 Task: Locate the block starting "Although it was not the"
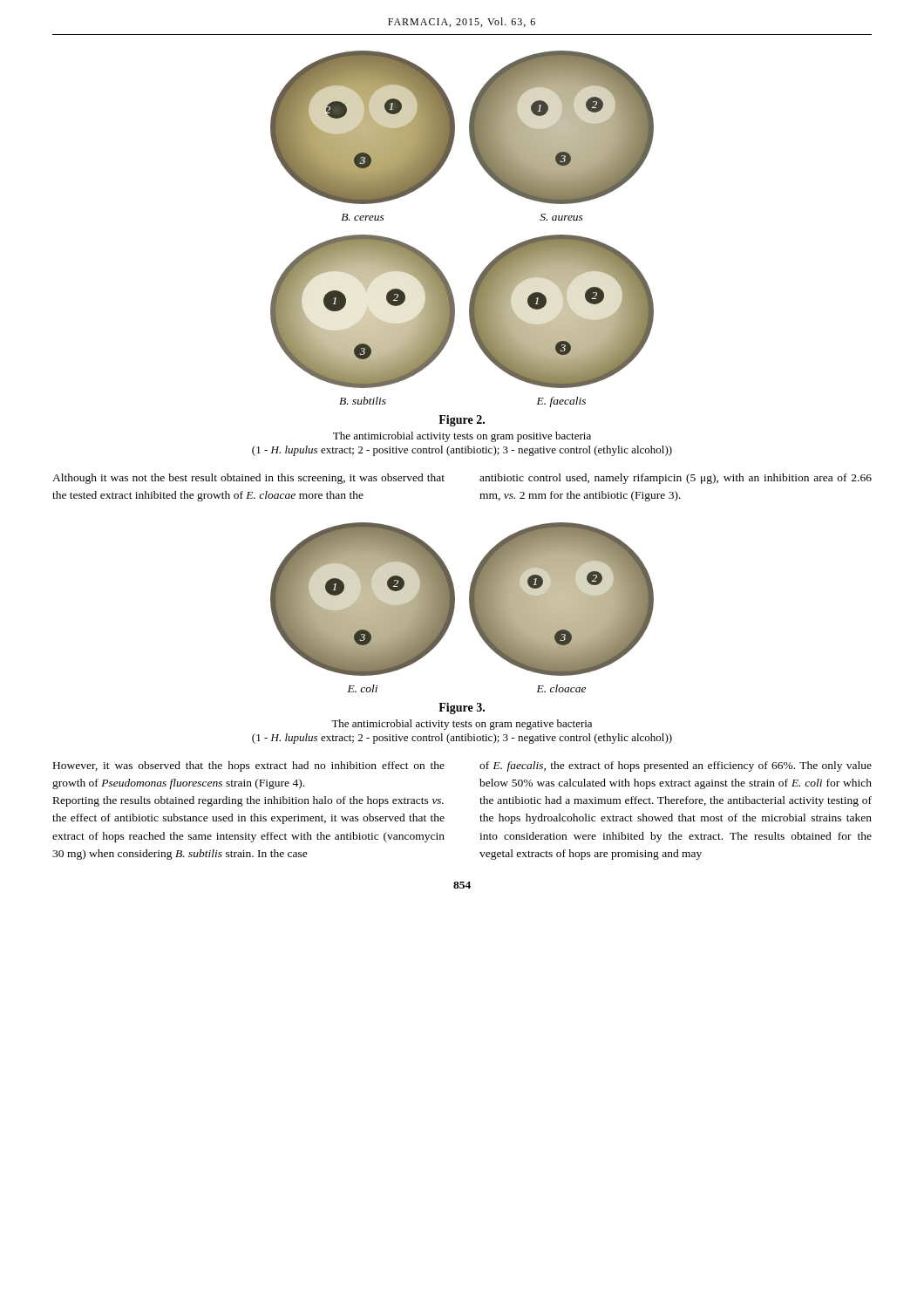[248, 486]
